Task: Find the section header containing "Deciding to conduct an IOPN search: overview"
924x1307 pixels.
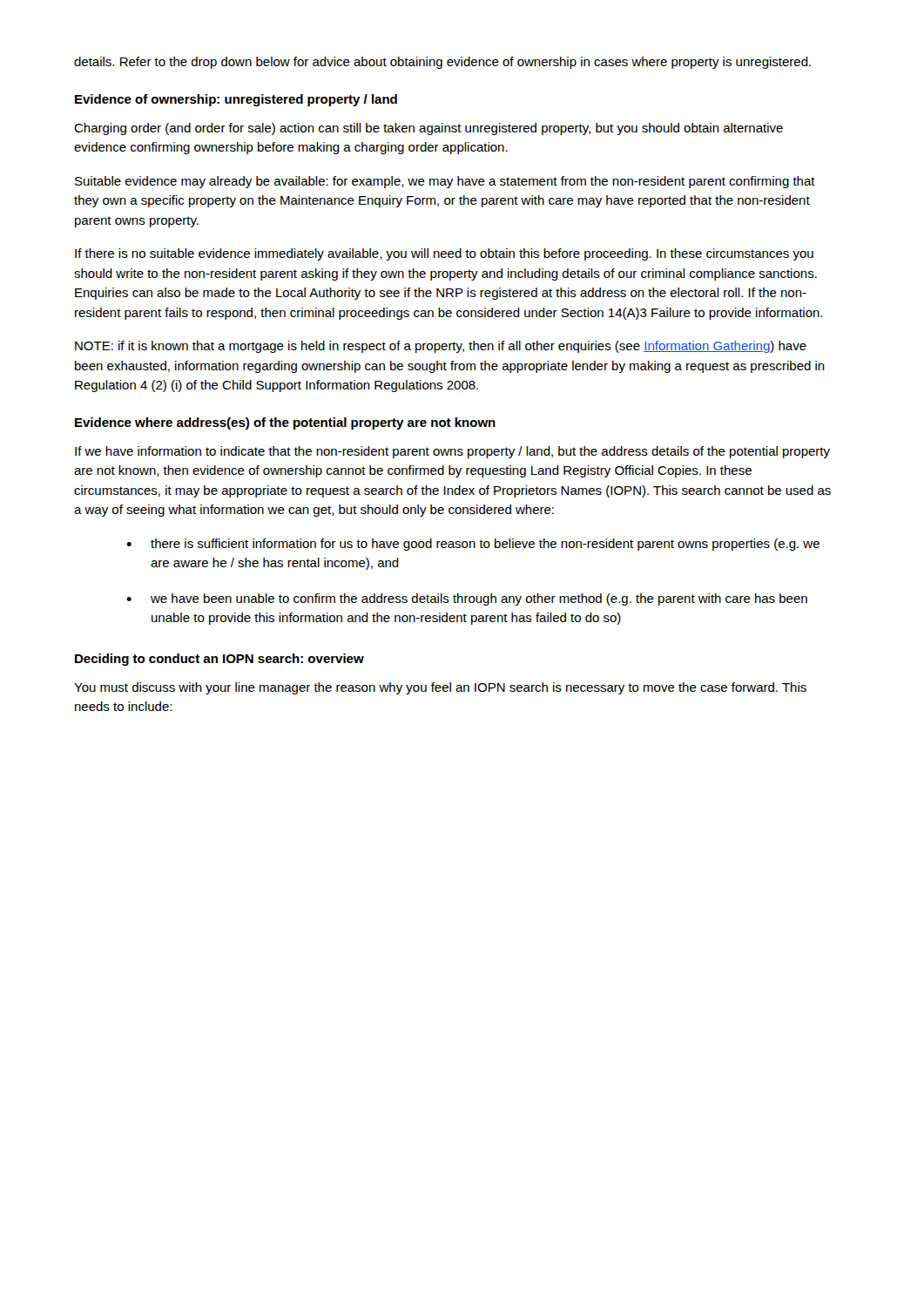Action: [219, 658]
